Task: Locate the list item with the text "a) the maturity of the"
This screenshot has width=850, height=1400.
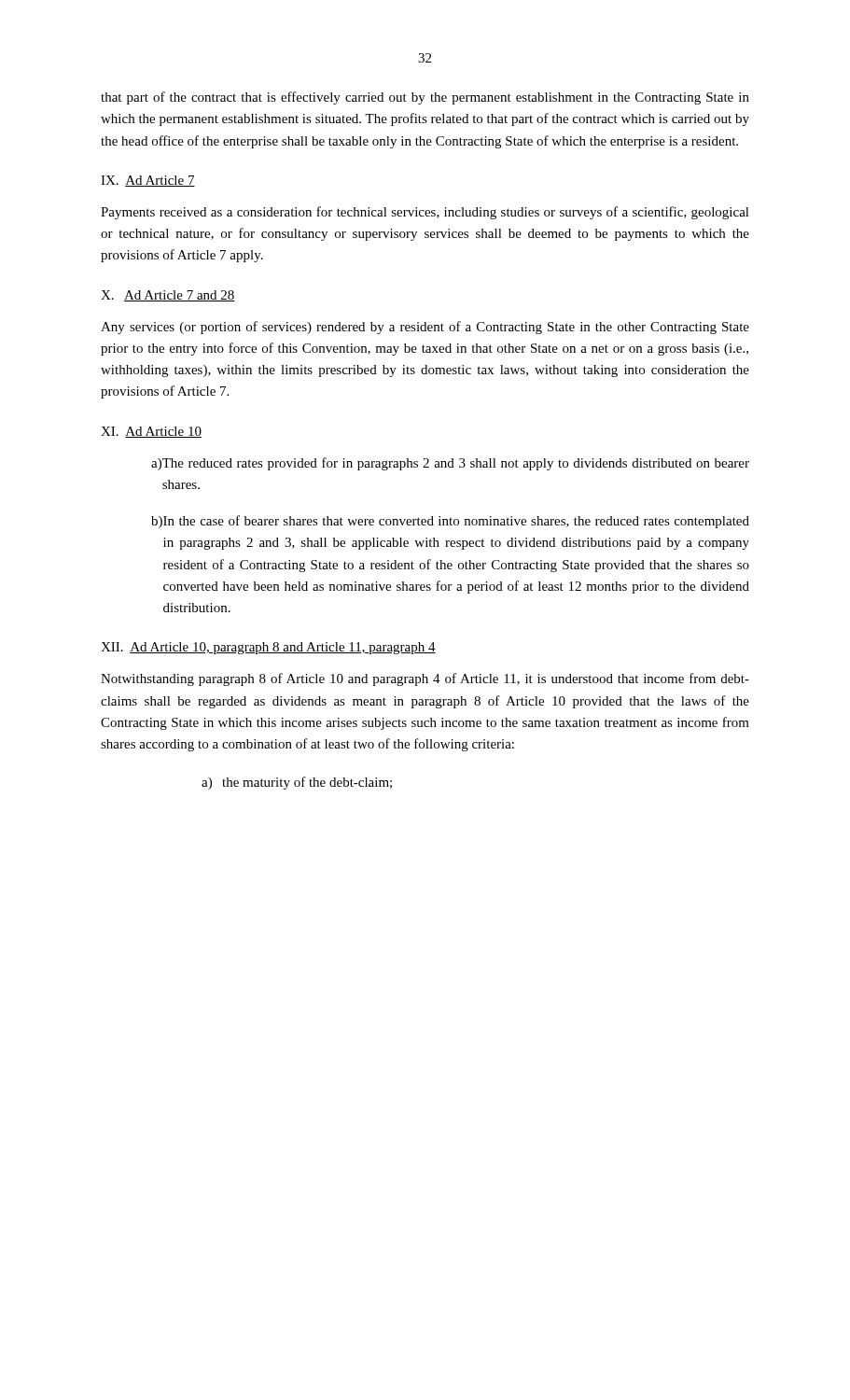Action: tap(297, 783)
